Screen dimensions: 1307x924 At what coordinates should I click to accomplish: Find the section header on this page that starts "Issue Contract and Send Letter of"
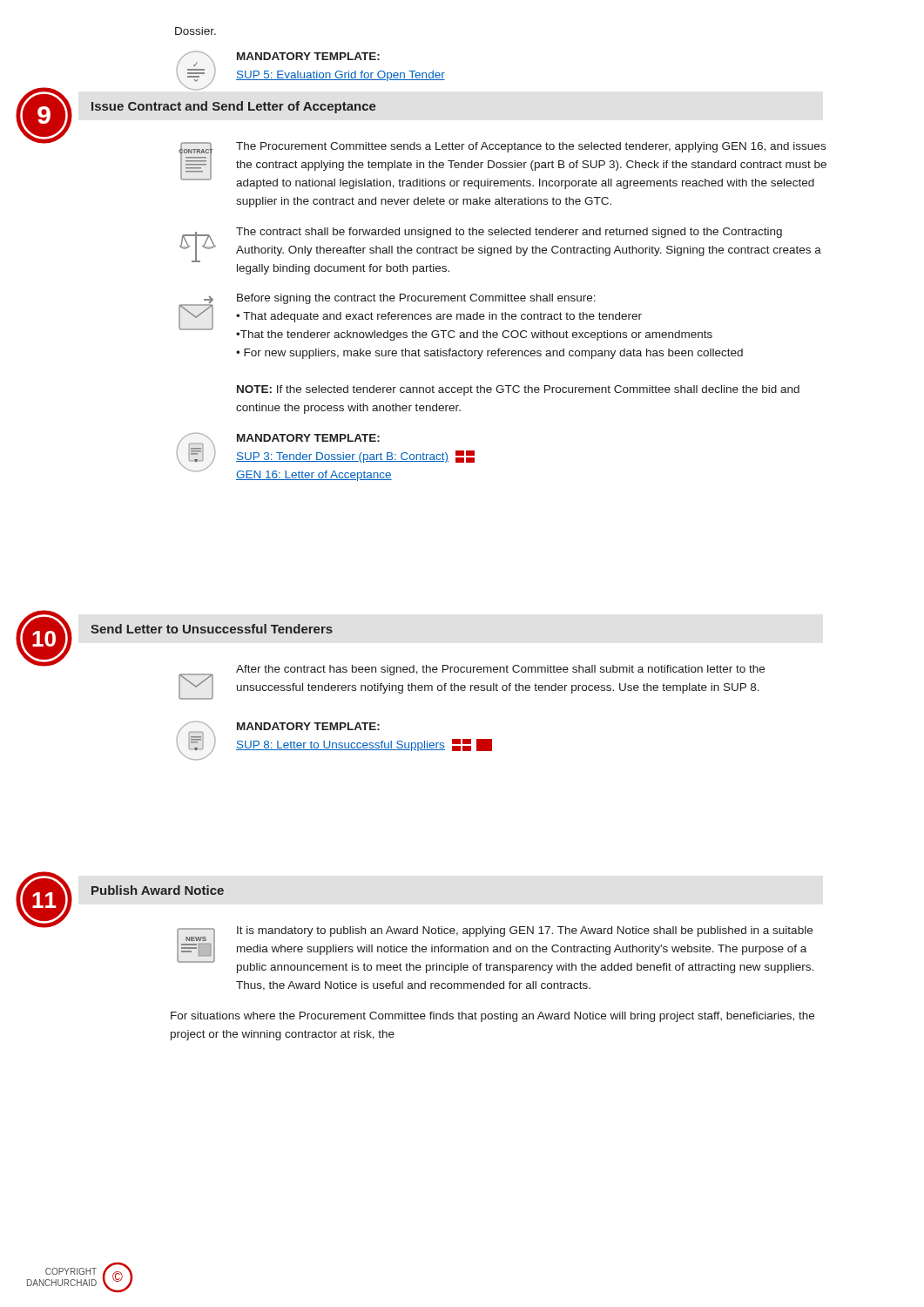point(233,106)
